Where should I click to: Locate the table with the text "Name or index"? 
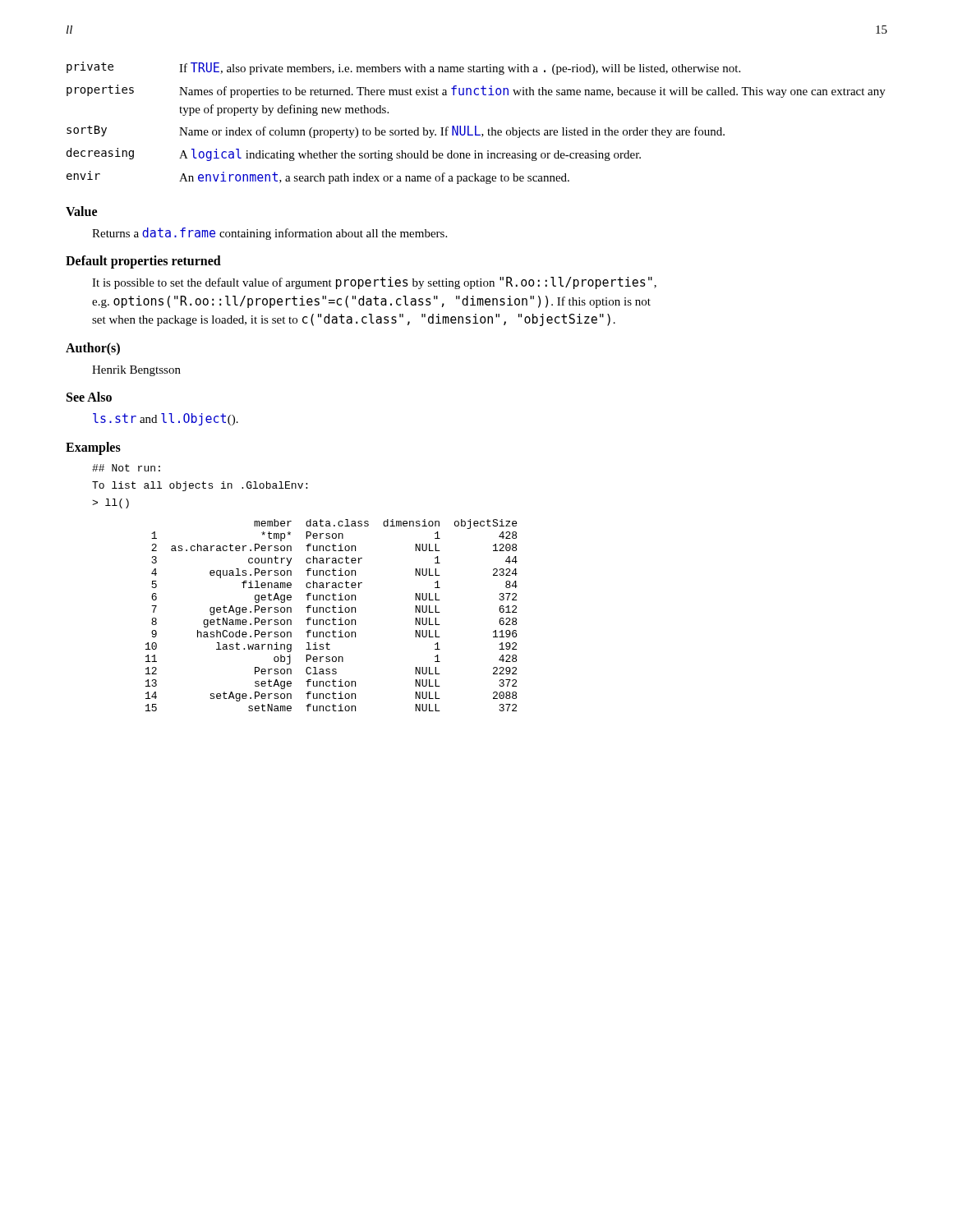(x=476, y=123)
